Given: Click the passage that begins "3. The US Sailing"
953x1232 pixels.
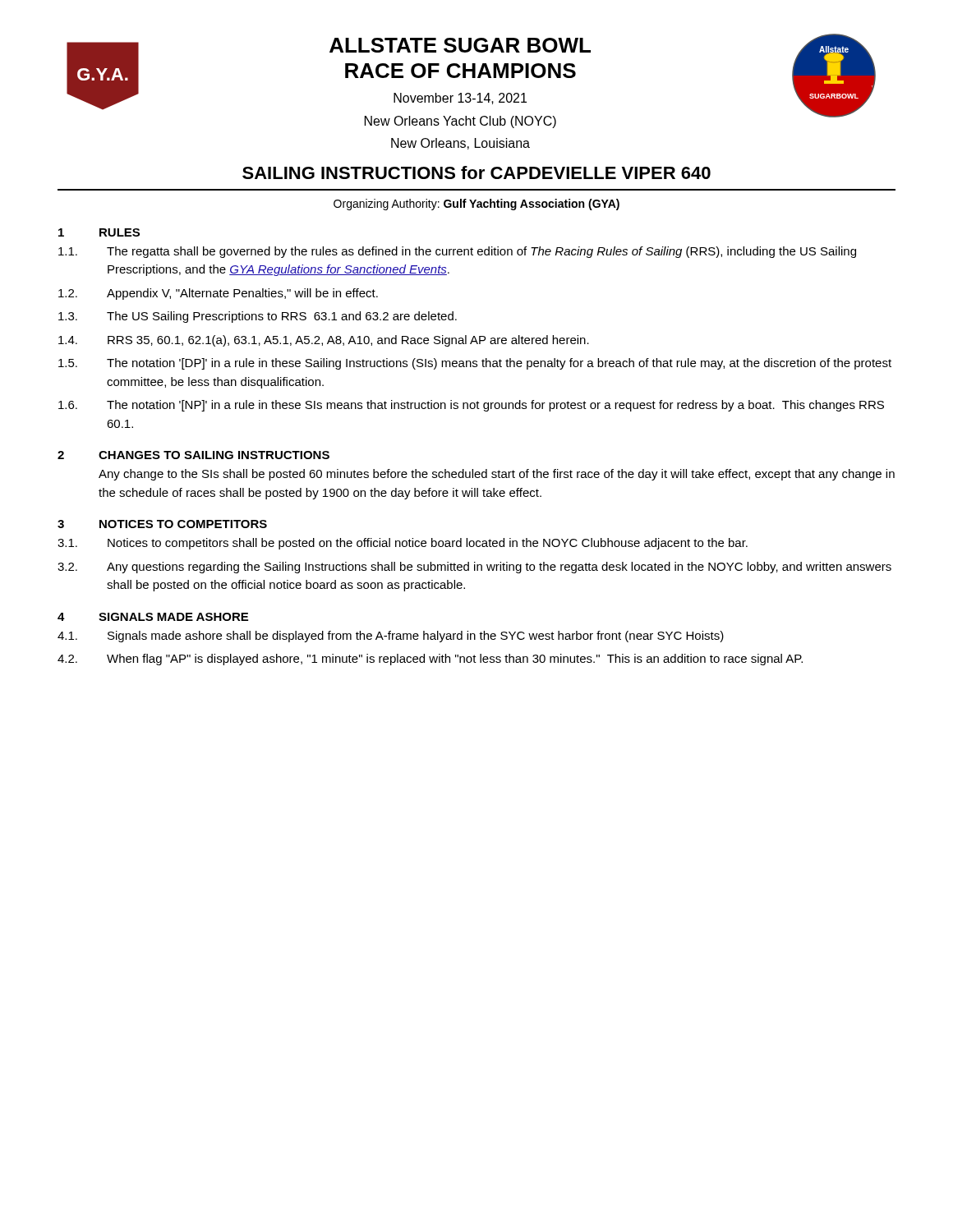Looking at the screenshot, I should pos(258,317).
